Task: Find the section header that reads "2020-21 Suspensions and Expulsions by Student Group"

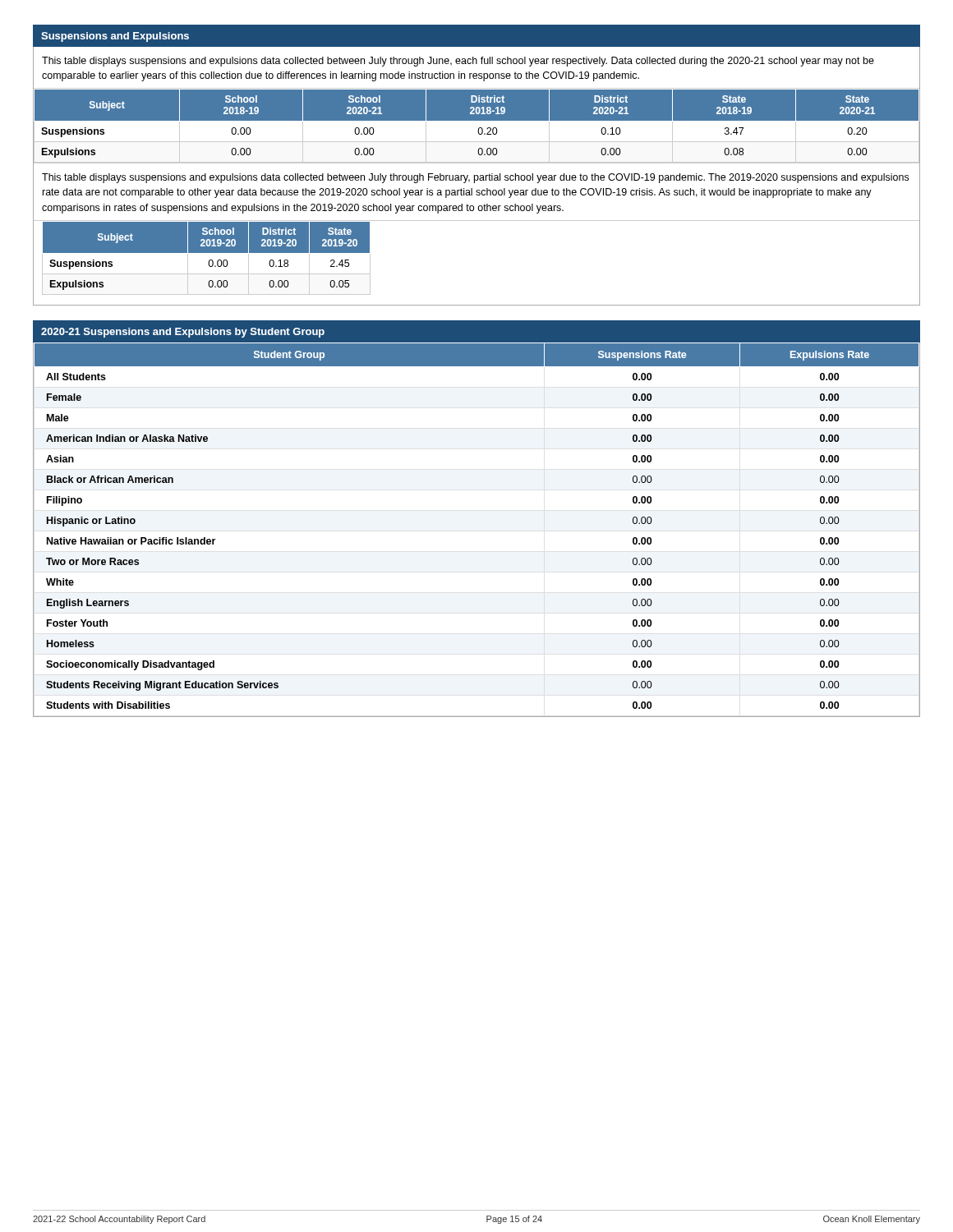Action: click(x=183, y=331)
